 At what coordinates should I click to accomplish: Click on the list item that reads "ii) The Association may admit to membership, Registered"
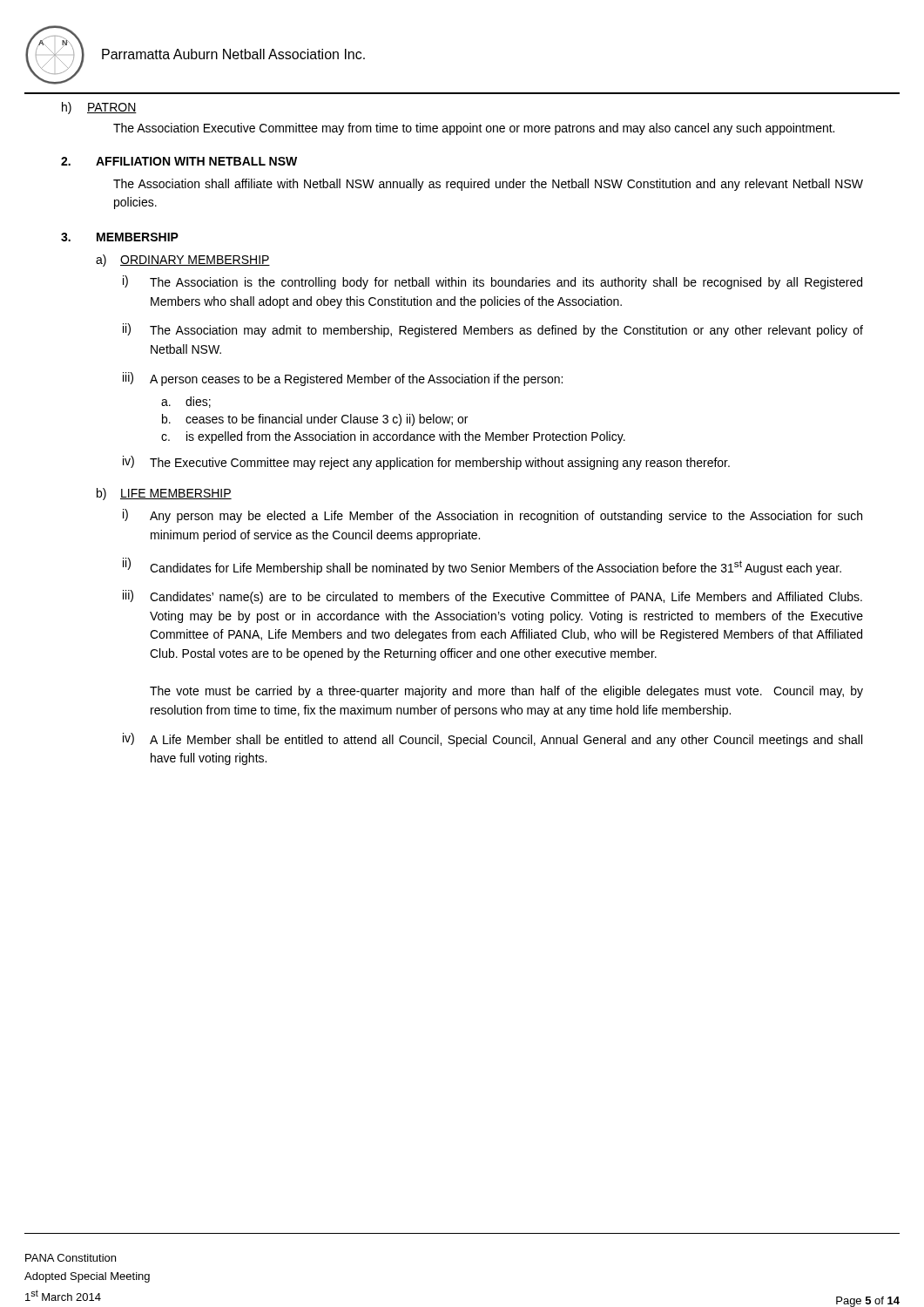pyautogui.click(x=492, y=341)
